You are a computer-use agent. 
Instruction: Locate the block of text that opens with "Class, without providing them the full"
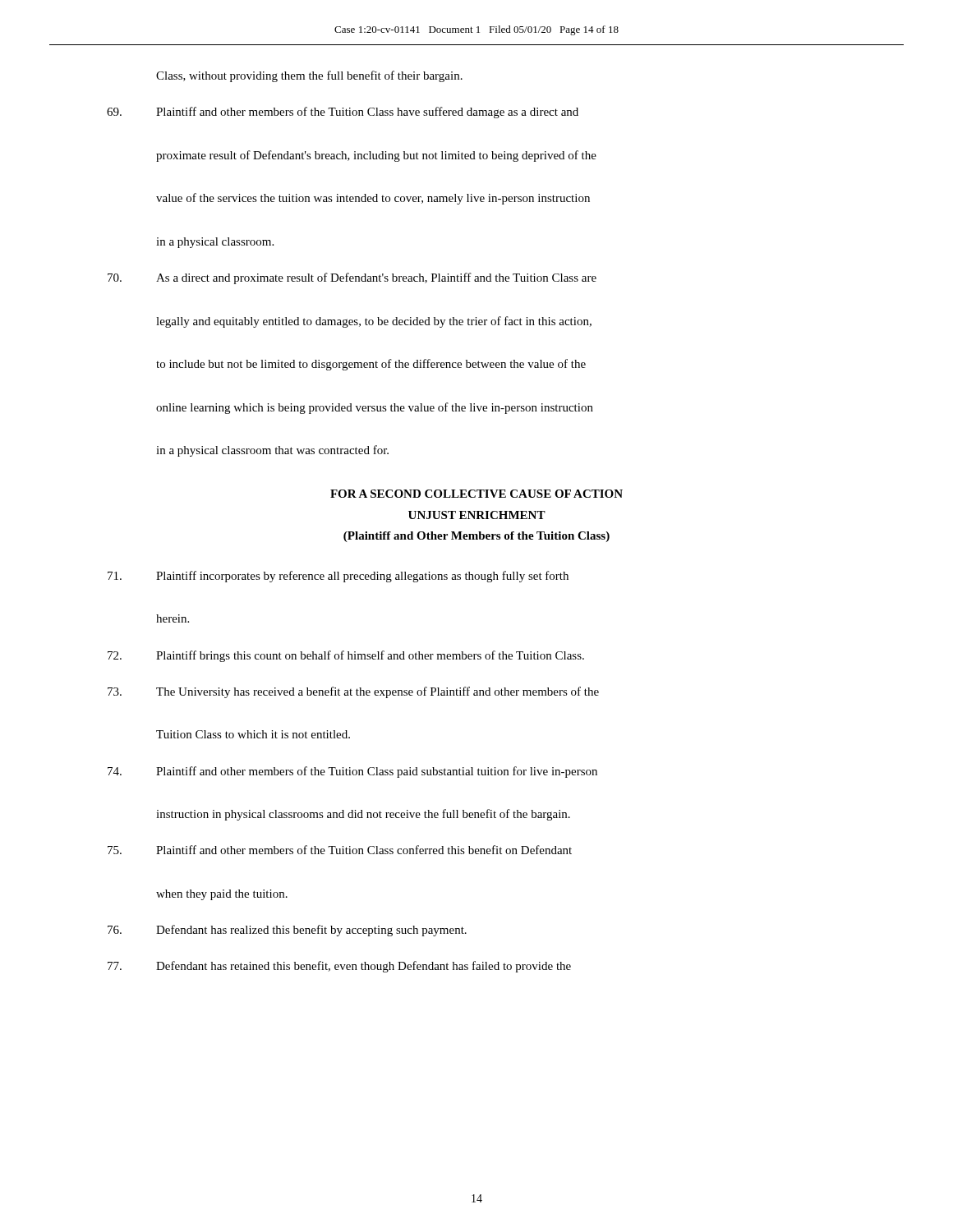click(x=309, y=76)
